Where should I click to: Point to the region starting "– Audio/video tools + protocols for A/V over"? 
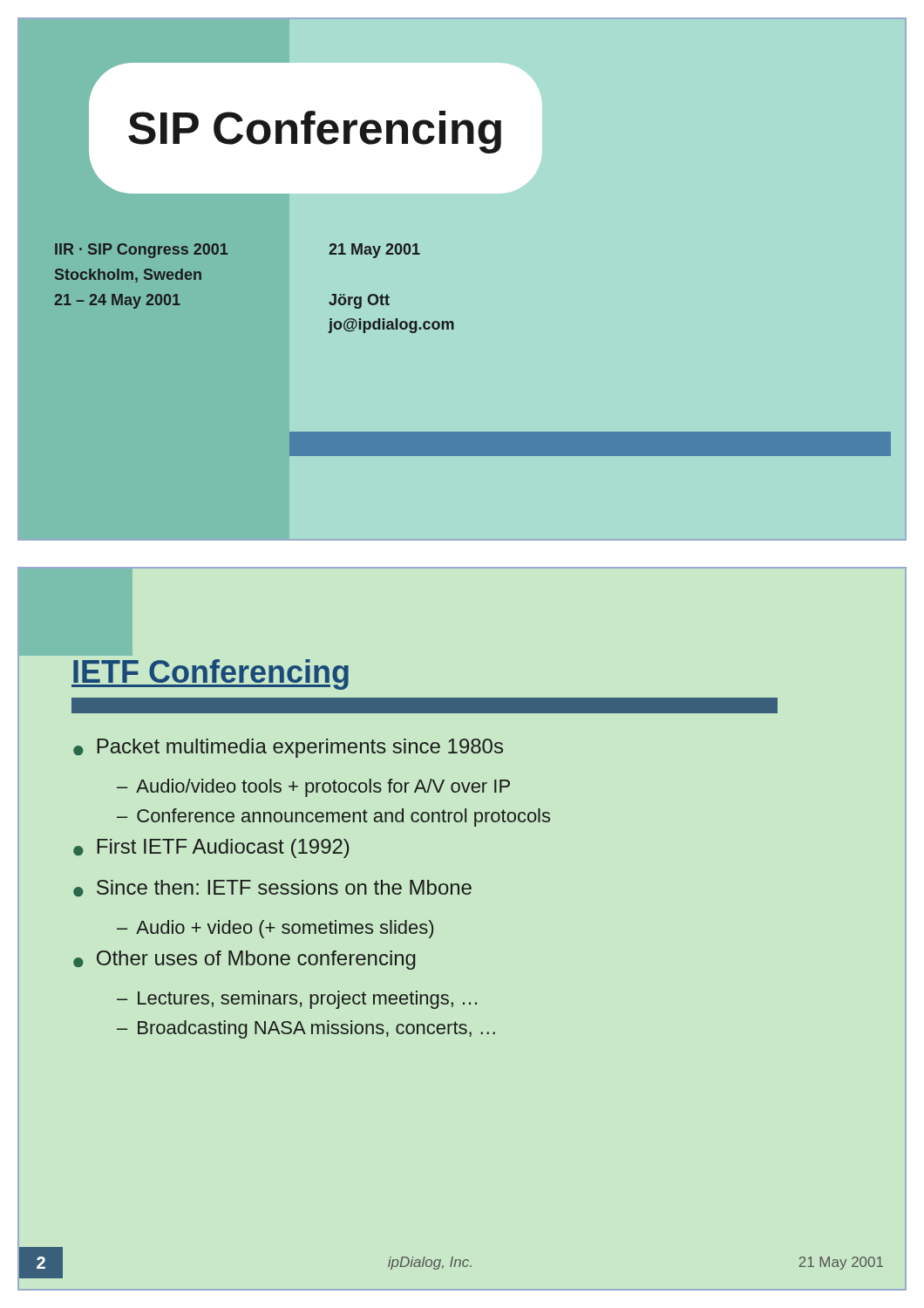[314, 787]
